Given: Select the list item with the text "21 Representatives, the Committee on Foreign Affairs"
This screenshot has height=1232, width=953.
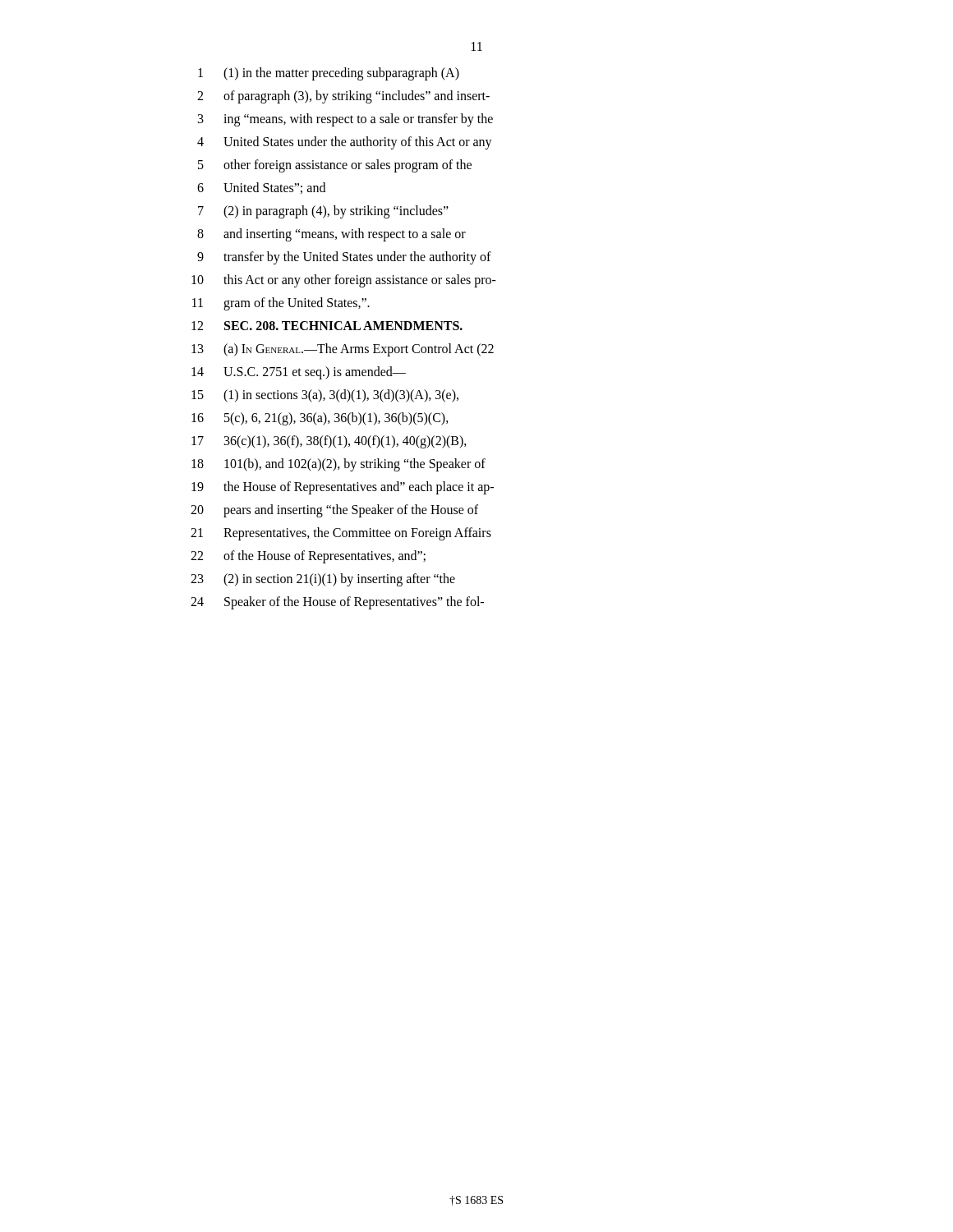Looking at the screenshot, I should click(x=341, y=534).
